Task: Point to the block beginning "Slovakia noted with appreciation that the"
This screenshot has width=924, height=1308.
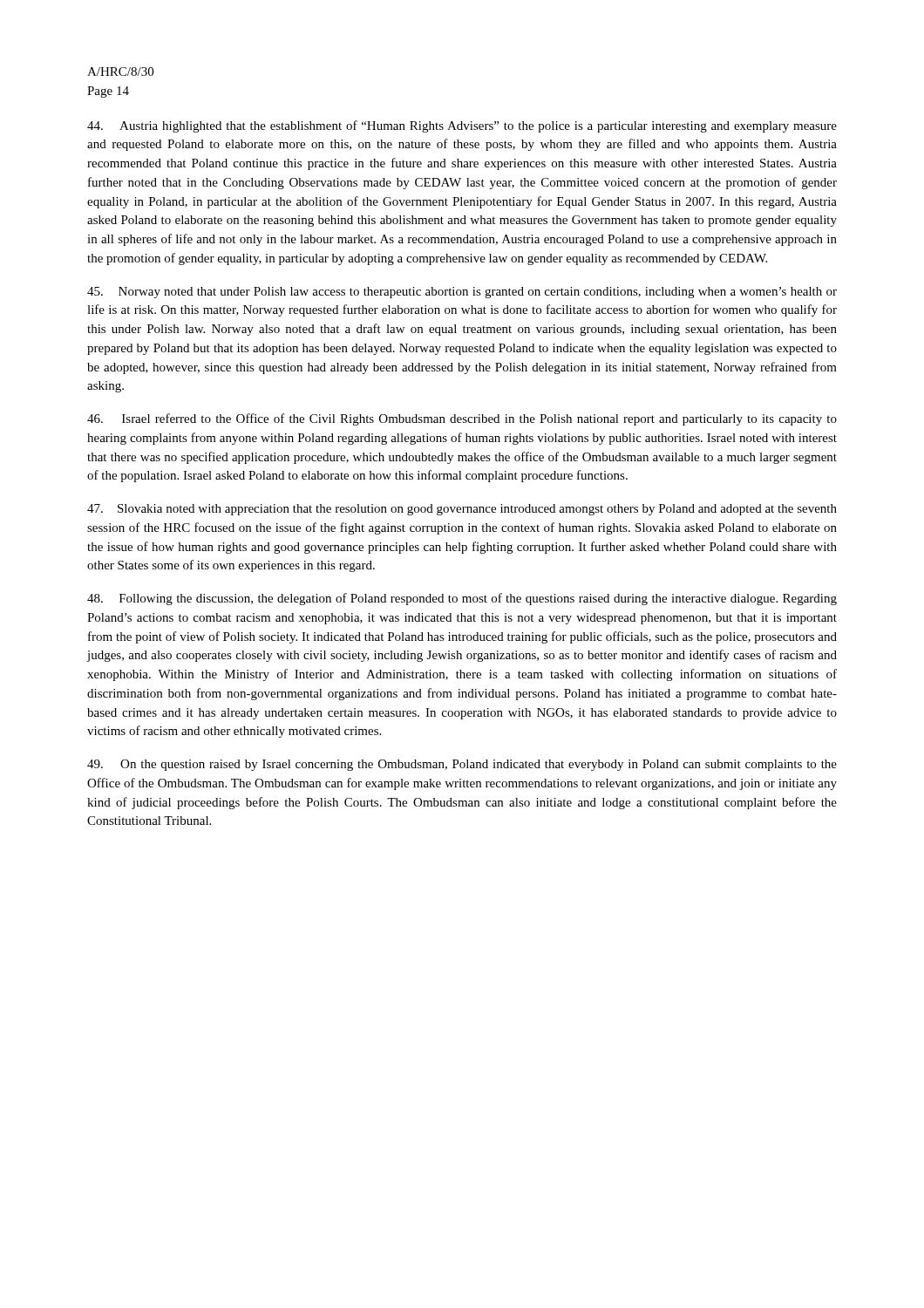Action: [462, 537]
